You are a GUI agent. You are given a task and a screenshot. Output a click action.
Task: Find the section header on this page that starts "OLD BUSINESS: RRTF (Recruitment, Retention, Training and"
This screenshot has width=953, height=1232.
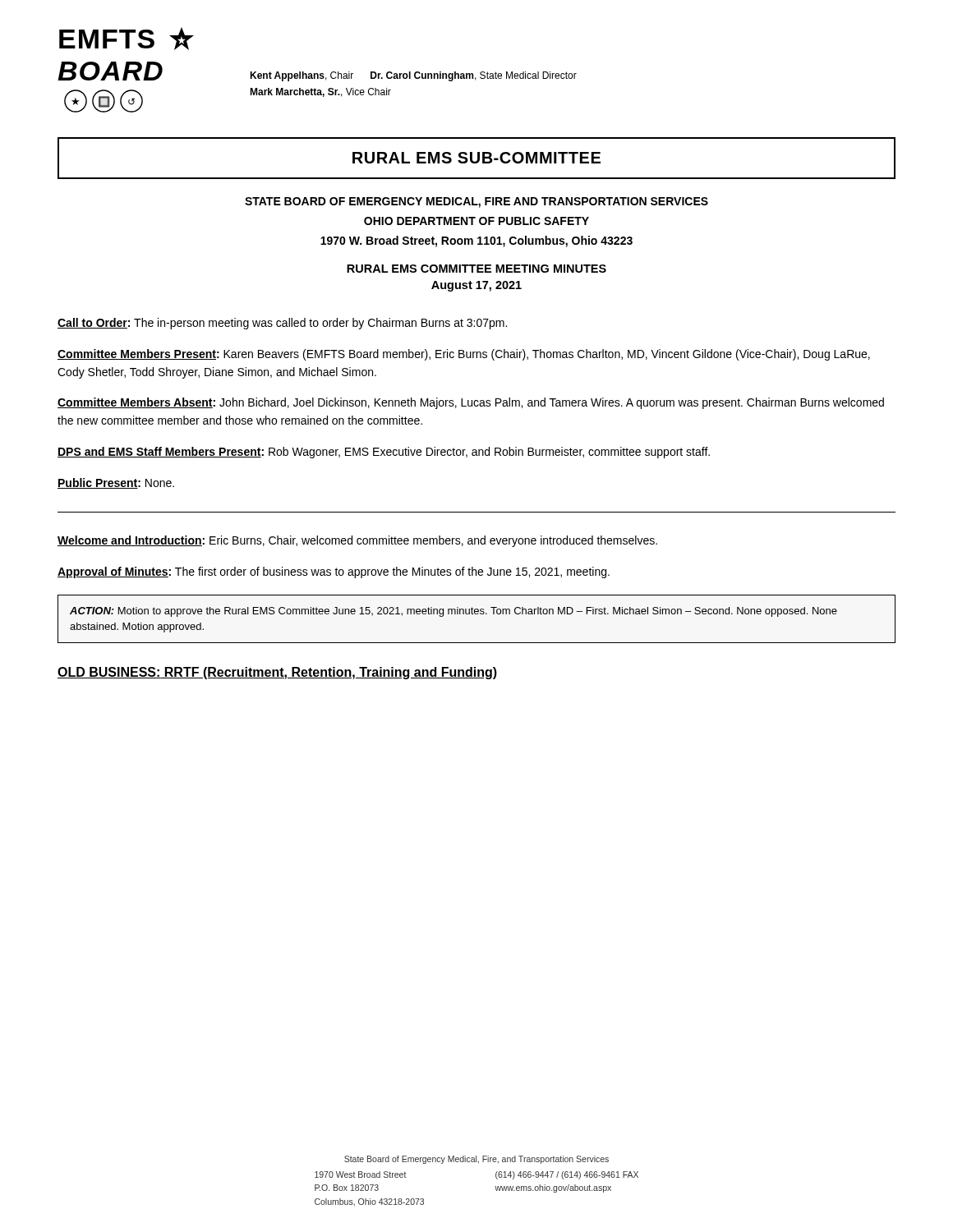277,672
